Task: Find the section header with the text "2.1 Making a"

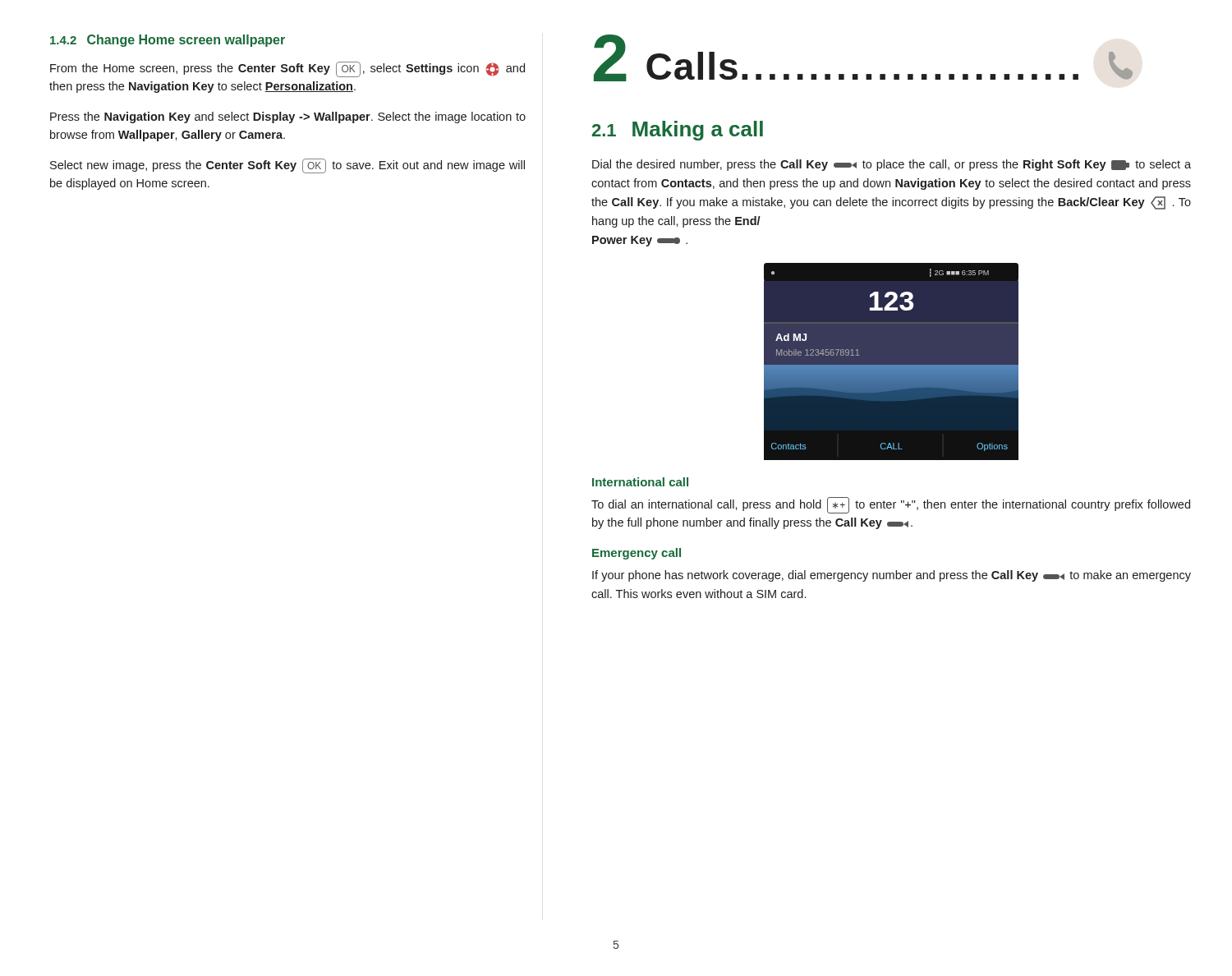Action: click(x=678, y=131)
